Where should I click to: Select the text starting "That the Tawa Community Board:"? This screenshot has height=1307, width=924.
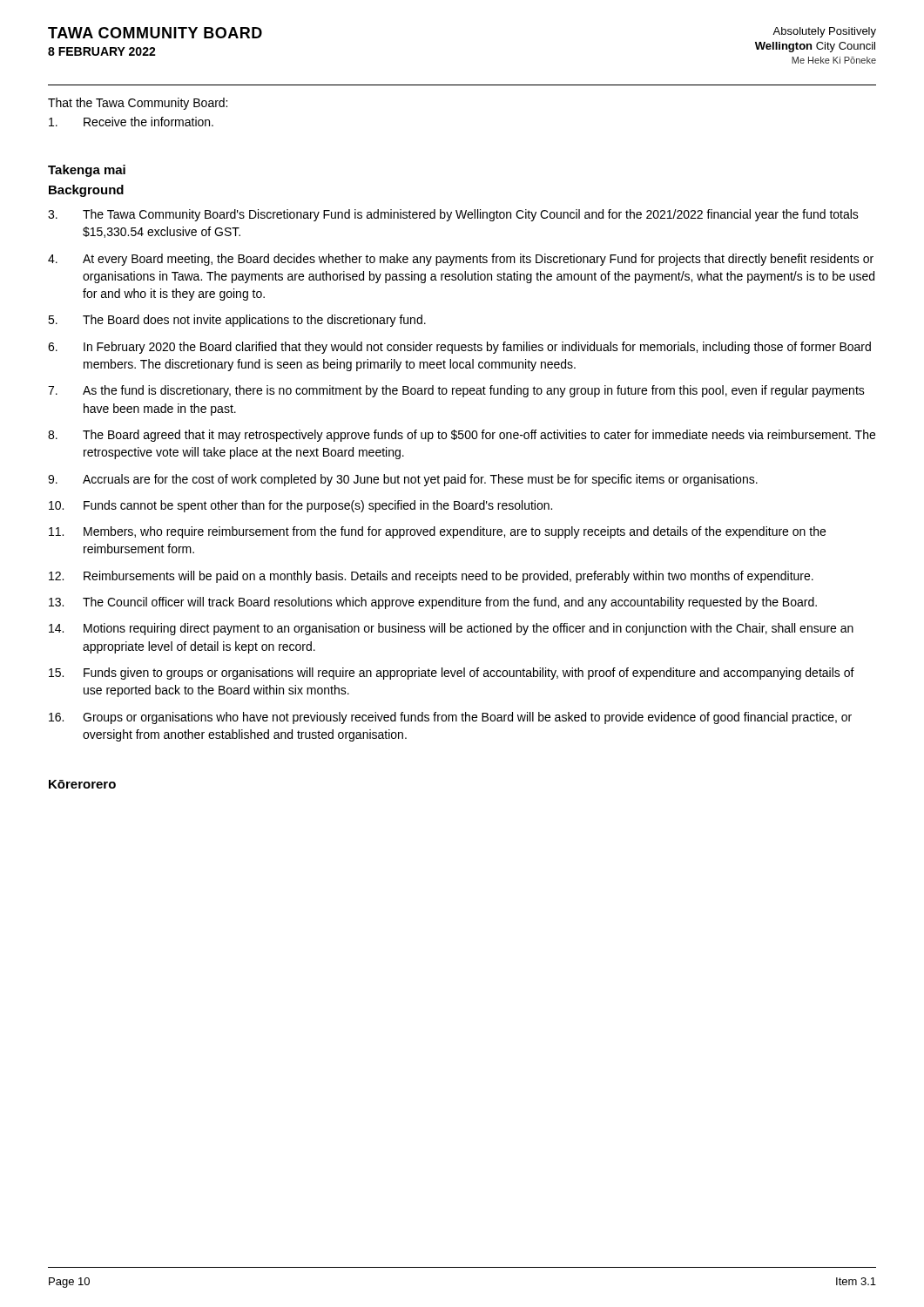tap(138, 103)
